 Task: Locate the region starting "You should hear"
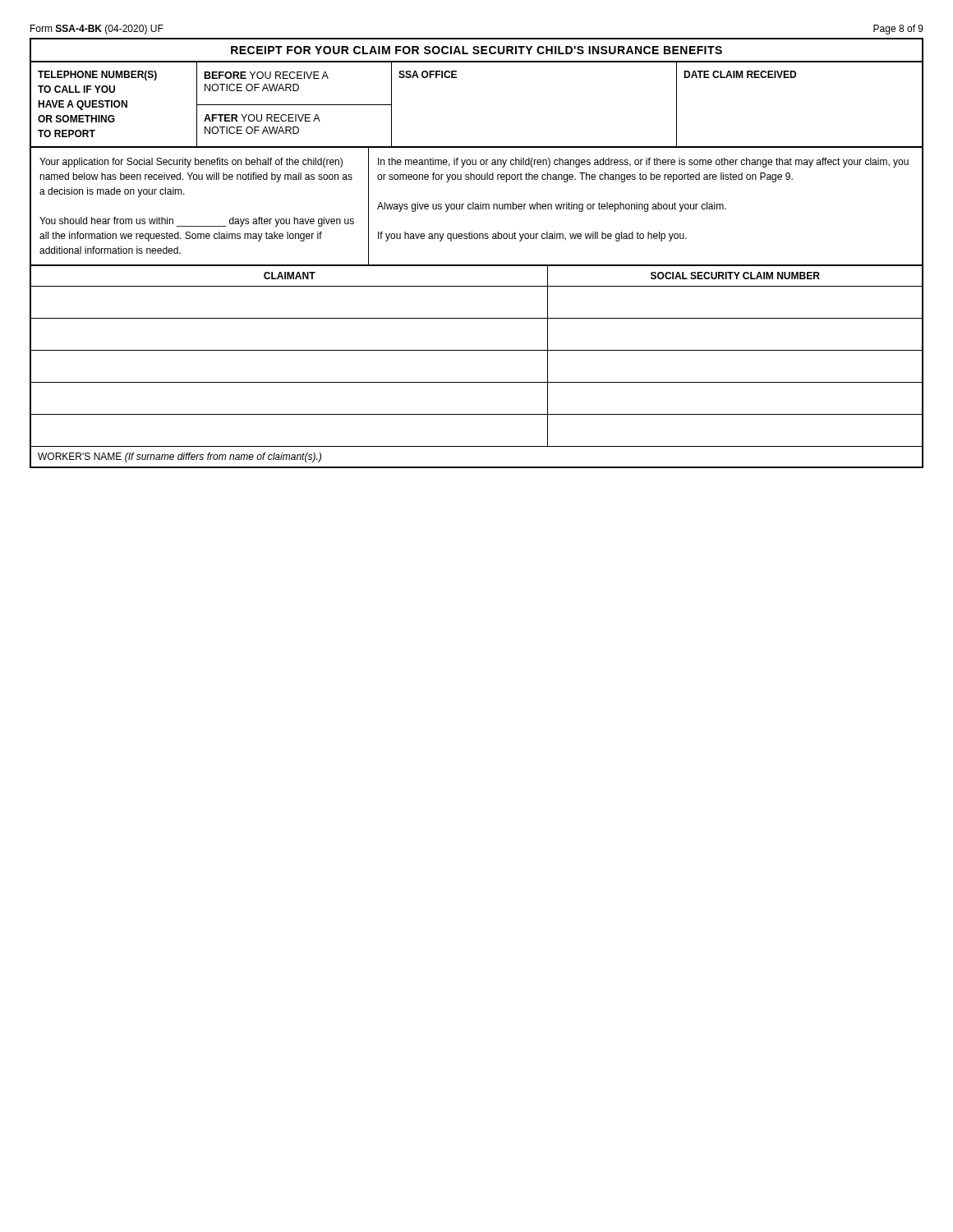[197, 236]
